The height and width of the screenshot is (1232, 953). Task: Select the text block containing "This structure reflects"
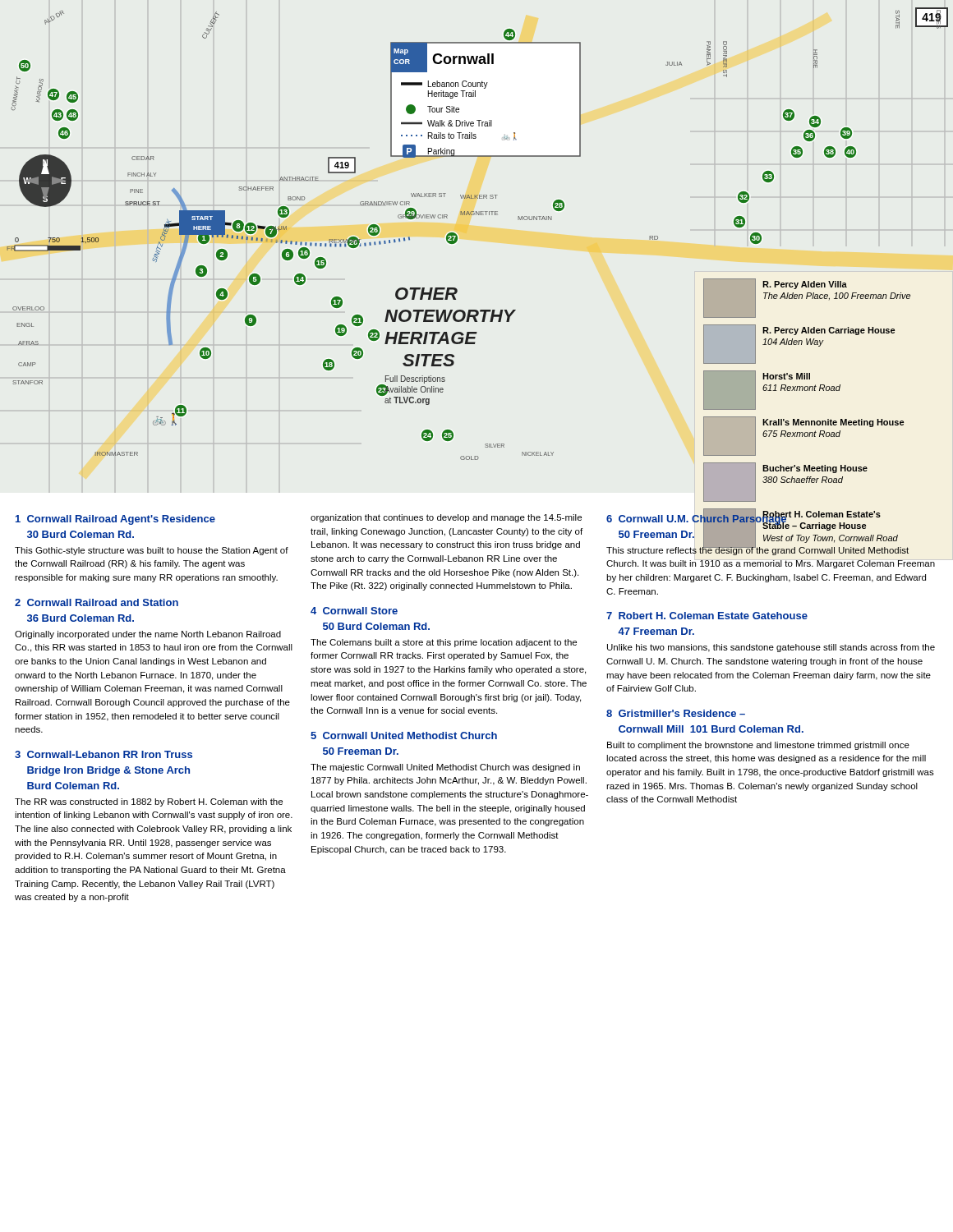[x=771, y=571]
